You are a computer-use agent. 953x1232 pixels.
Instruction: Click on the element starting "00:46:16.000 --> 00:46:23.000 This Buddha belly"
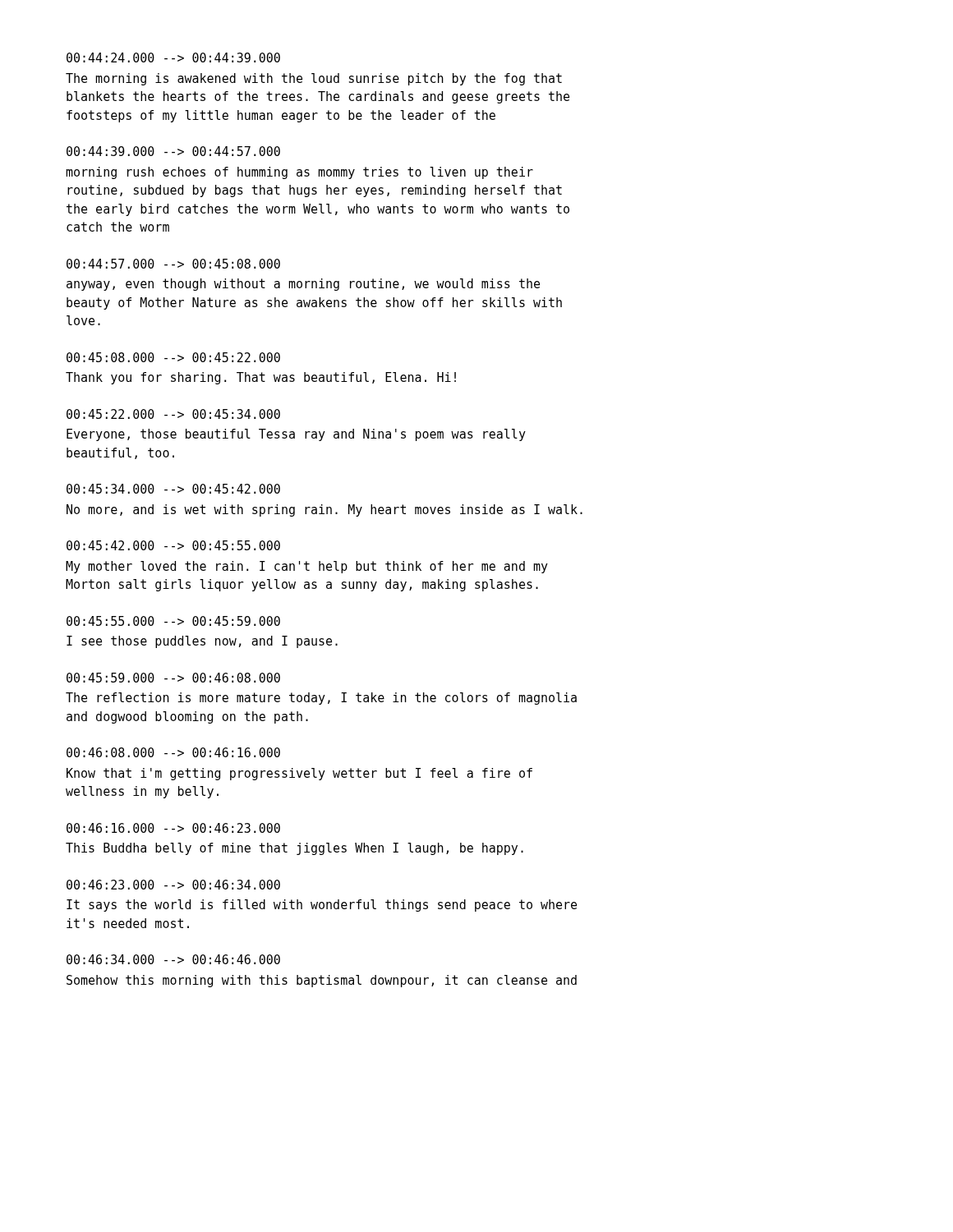(476, 839)
